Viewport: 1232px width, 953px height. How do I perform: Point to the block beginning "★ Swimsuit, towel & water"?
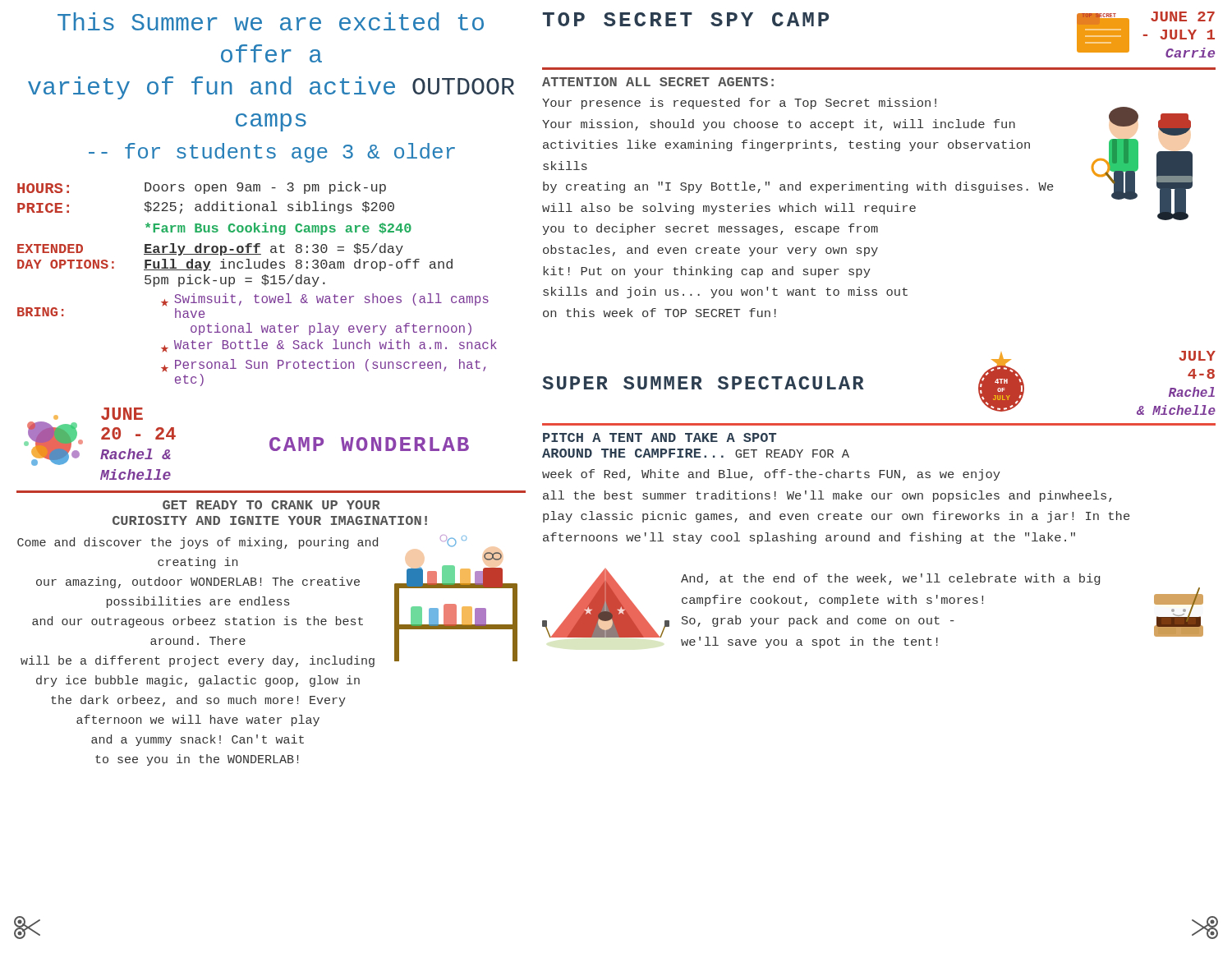[x=343, y=315]
